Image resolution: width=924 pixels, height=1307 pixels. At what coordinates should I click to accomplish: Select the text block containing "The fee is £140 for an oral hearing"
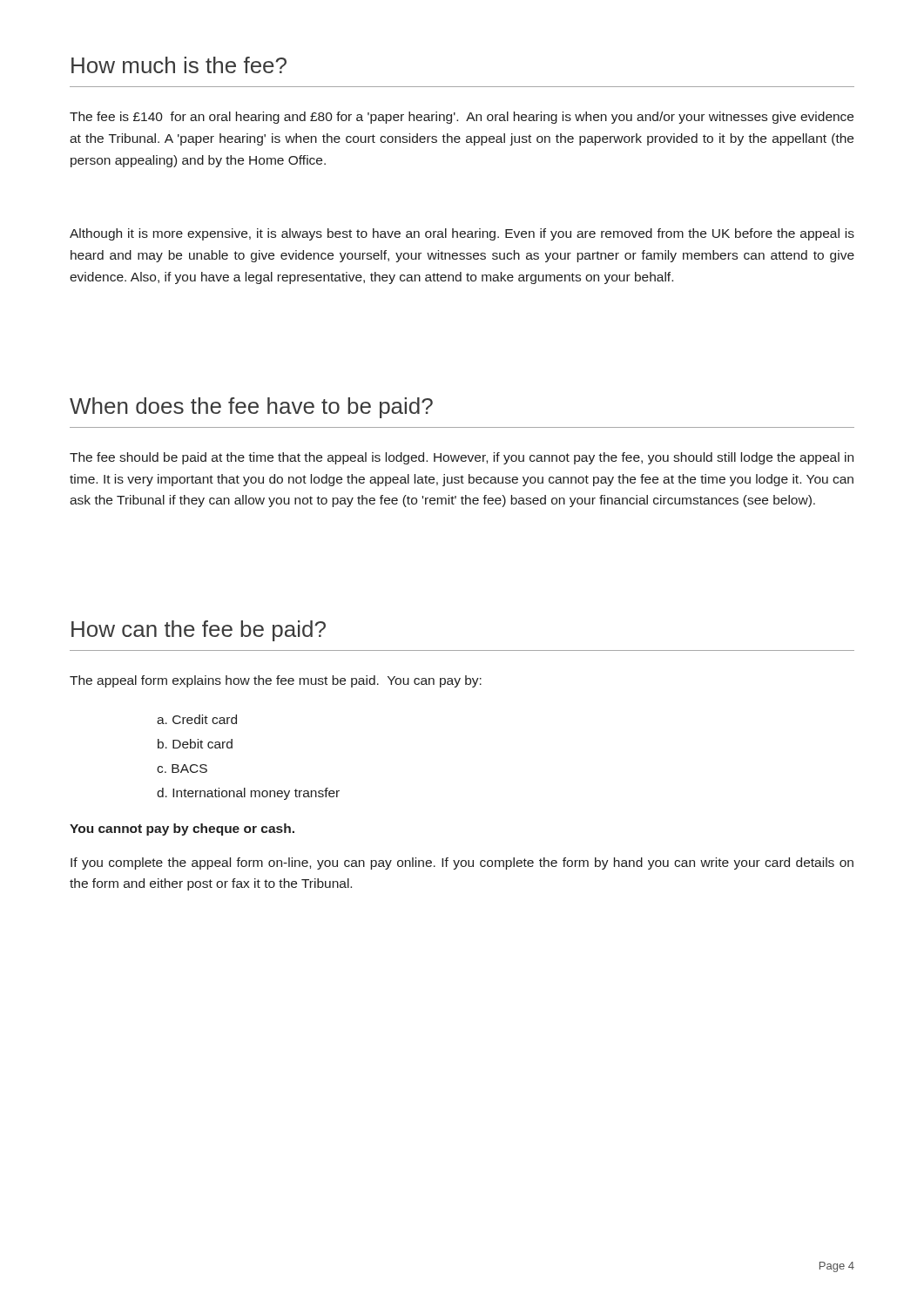462,138
